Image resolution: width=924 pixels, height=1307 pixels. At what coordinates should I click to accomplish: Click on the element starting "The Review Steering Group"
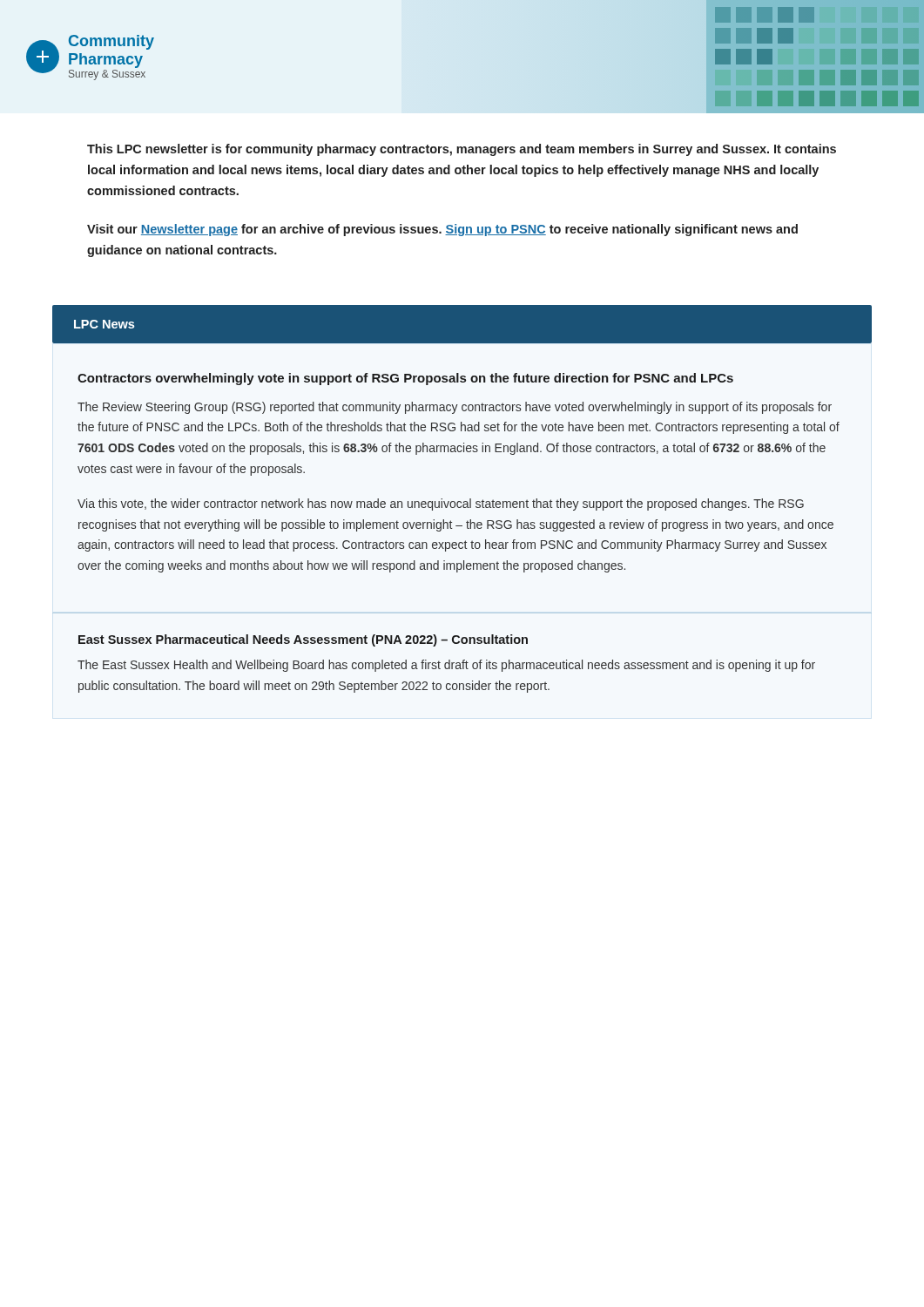[x=455, y=408]
